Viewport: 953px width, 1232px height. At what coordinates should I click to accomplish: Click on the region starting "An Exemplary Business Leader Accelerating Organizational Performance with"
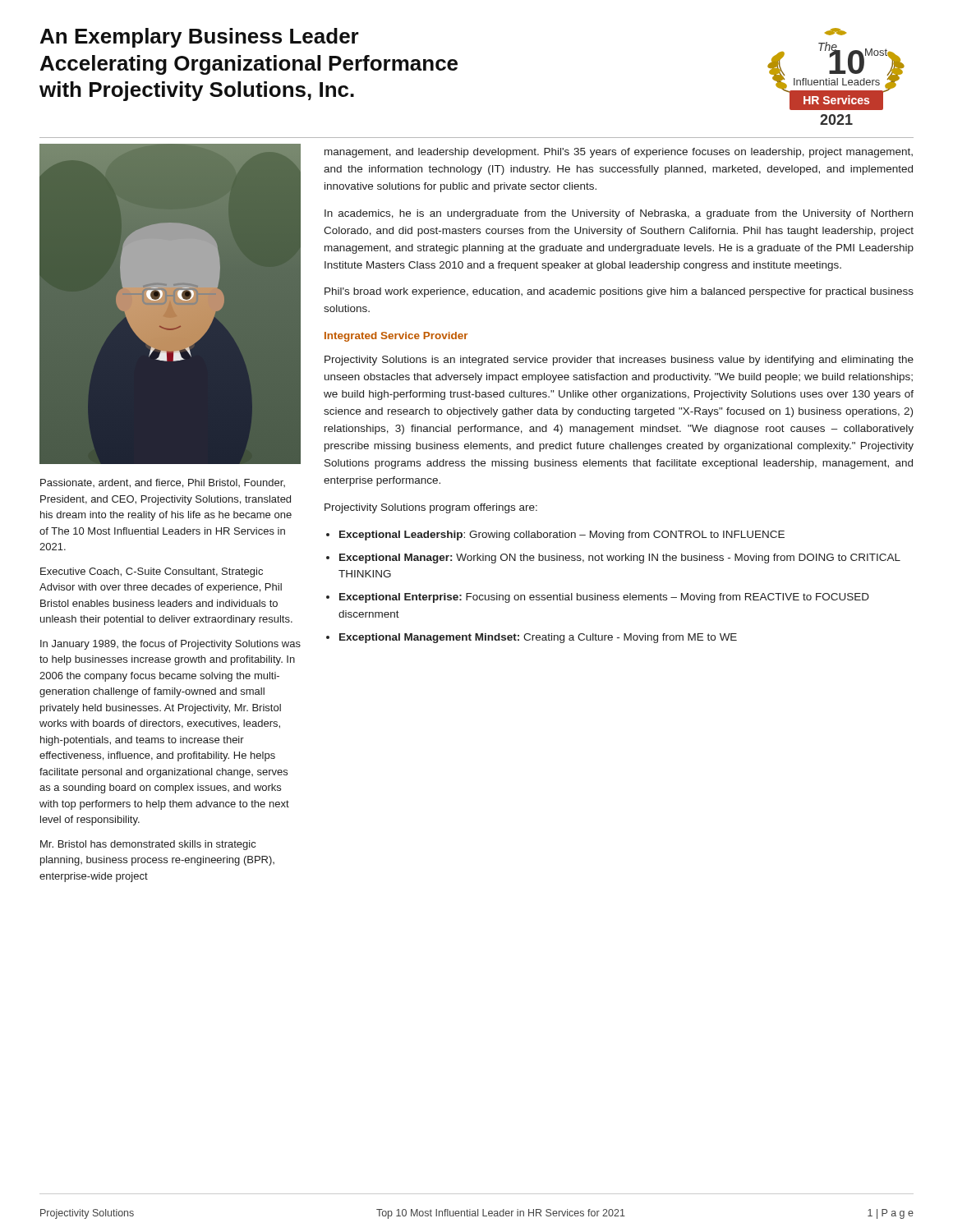point(249,63)
